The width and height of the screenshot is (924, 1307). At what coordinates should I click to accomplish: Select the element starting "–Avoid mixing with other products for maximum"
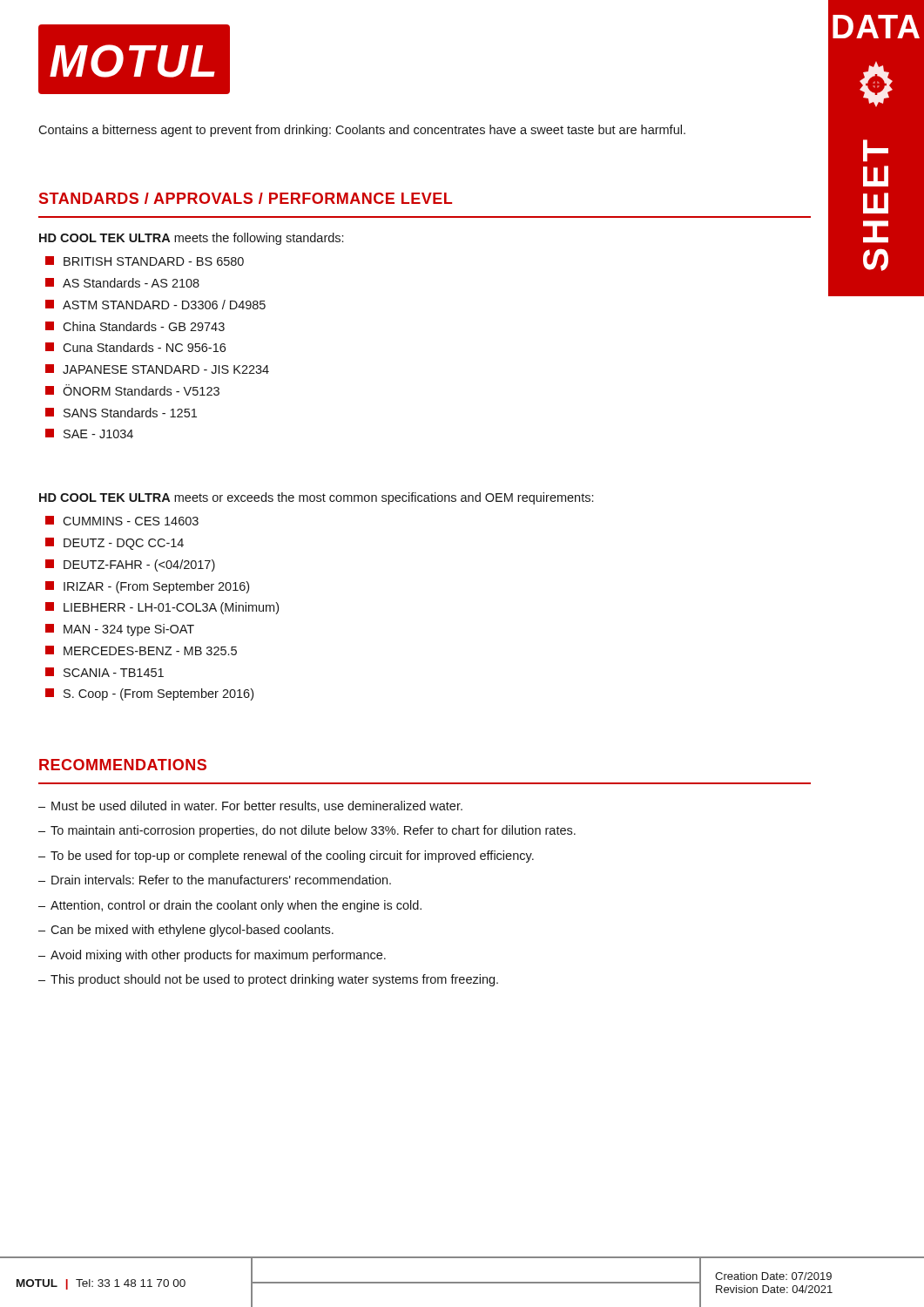tap(212, 955)
